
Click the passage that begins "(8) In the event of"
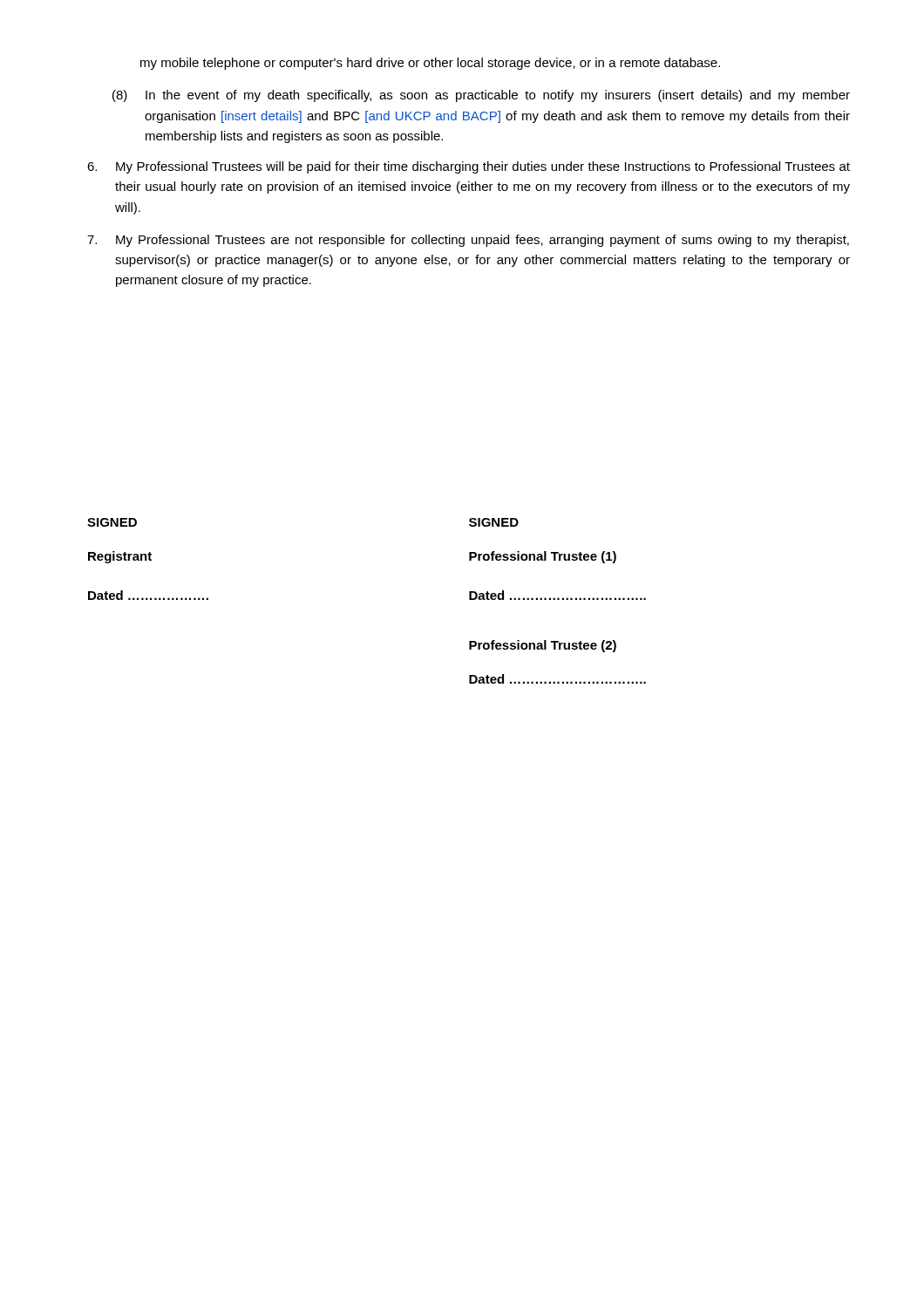[481, 115]
